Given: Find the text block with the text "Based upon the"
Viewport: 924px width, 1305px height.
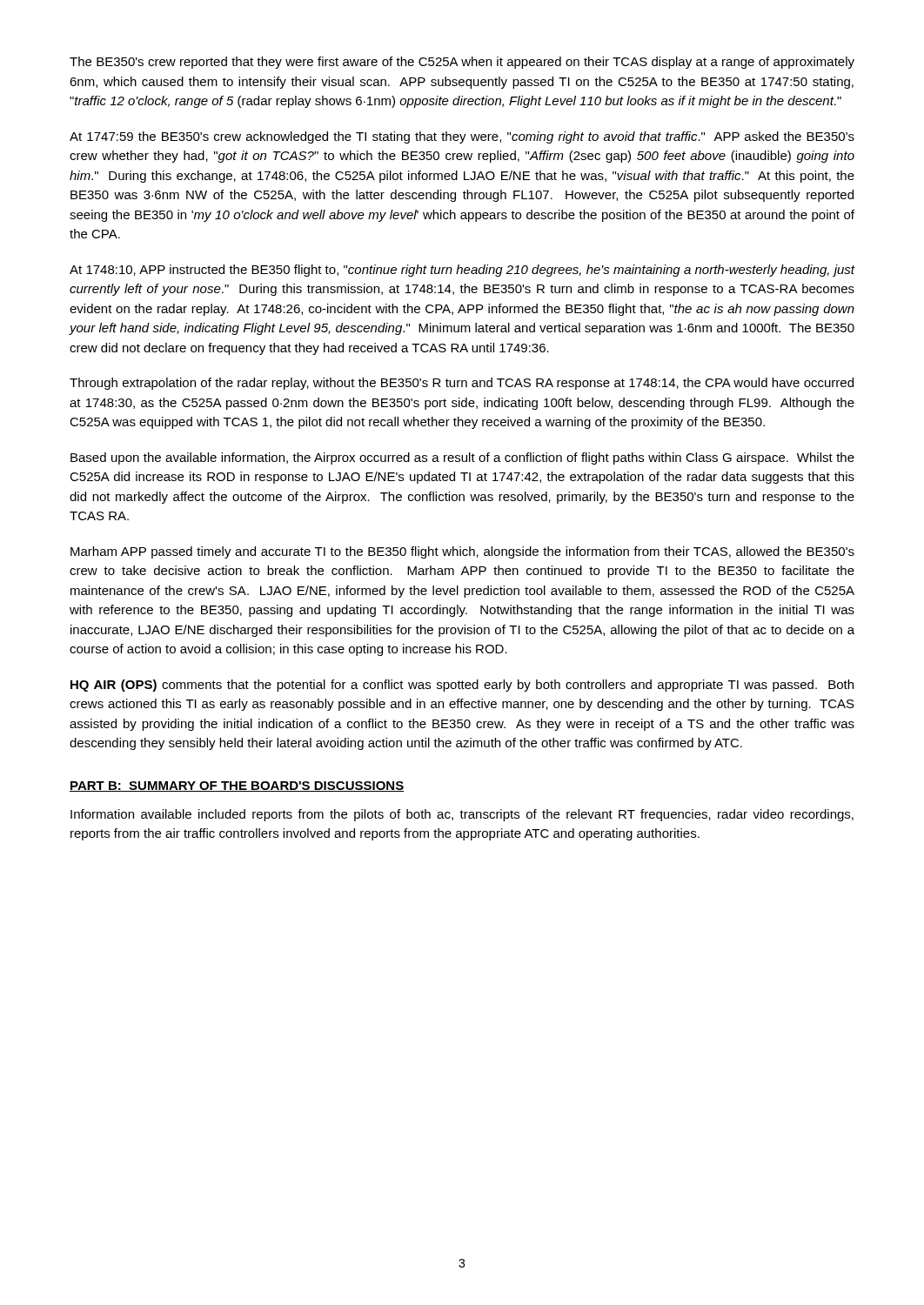Looking at the screenshot, I should coord(462,486).
